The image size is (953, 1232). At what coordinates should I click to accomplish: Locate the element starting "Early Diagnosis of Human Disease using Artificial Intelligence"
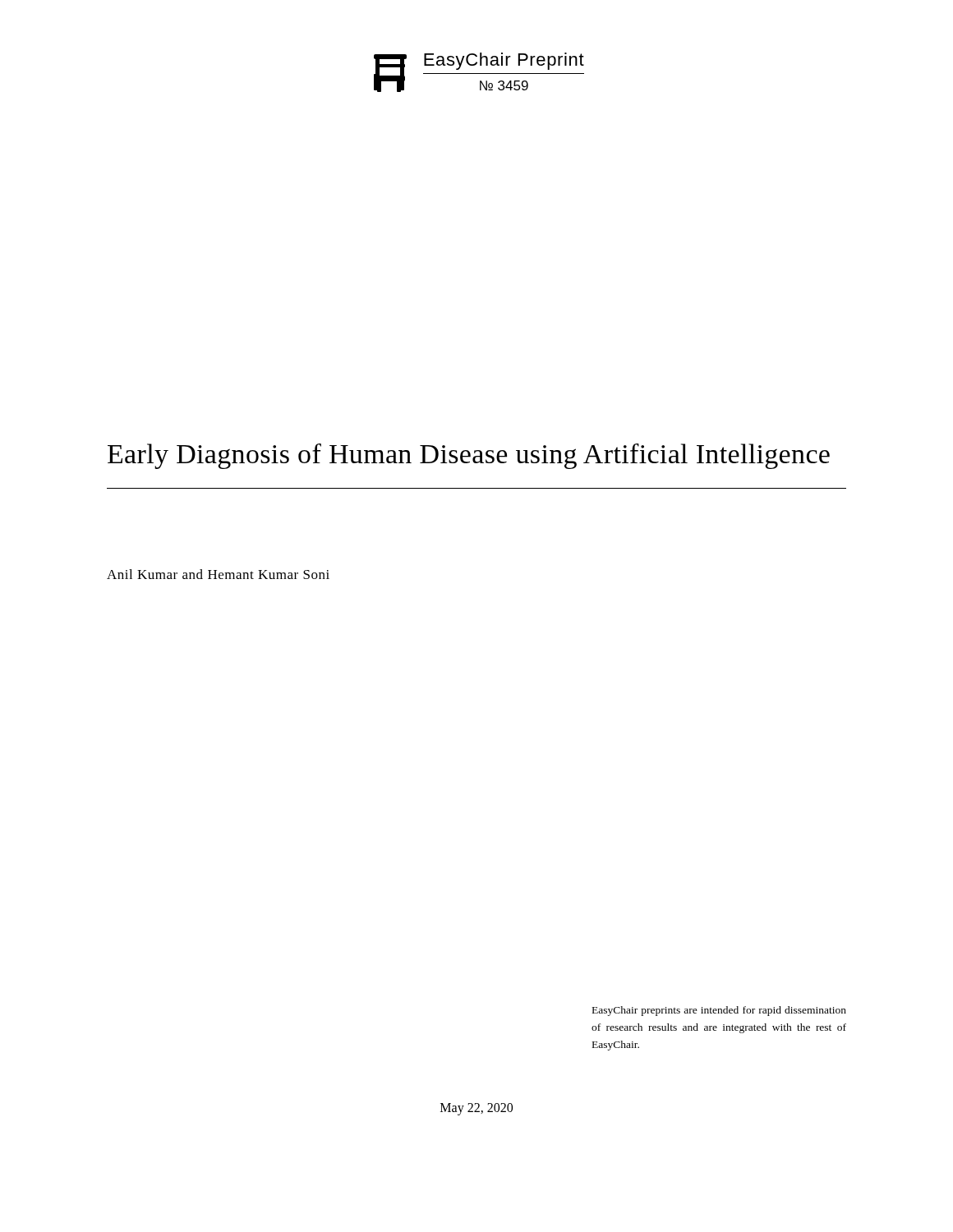pyautogui.click(x=476, y=454)
